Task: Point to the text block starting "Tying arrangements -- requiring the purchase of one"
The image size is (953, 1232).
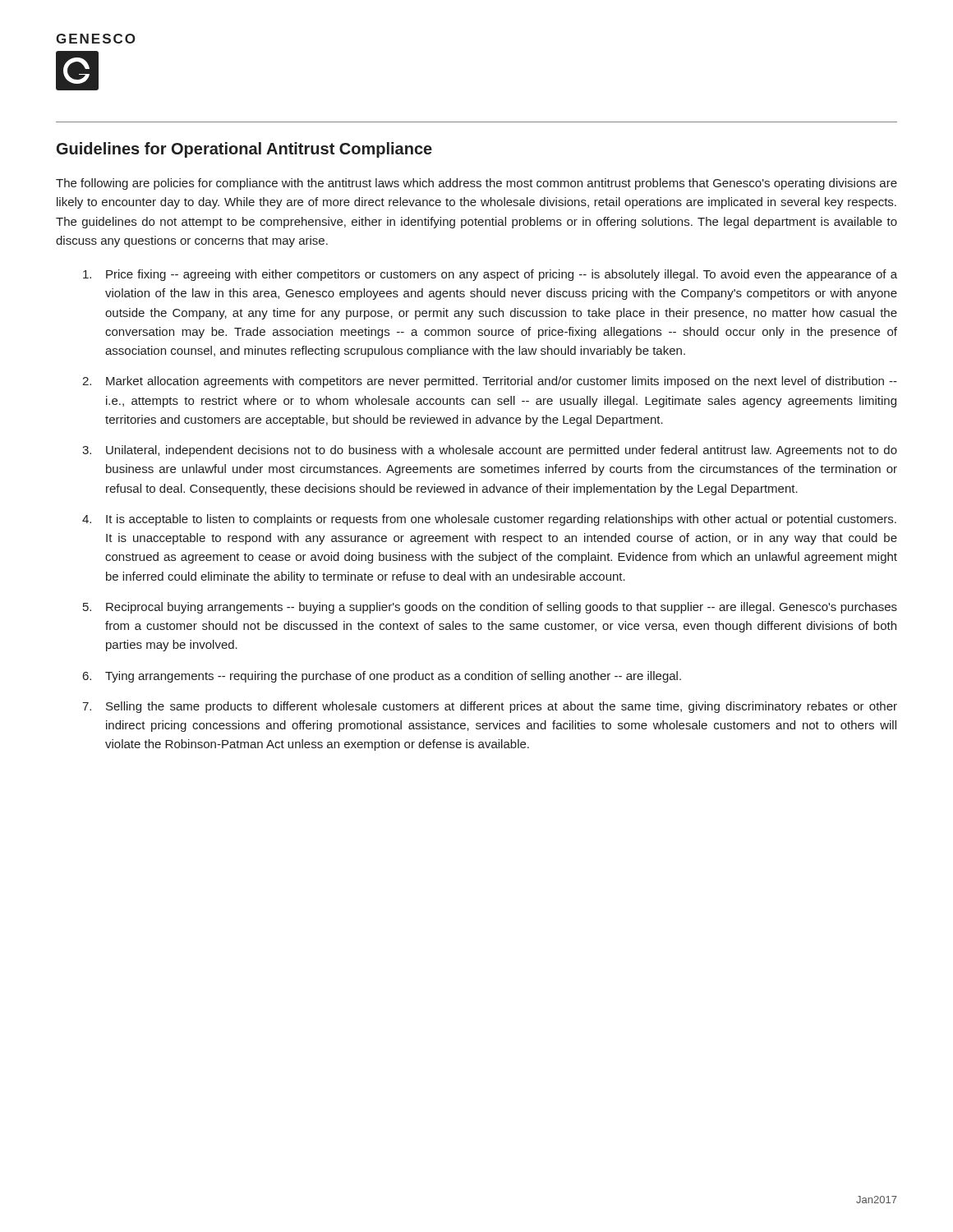Action: pyautogui.click(x=501, y=675)
